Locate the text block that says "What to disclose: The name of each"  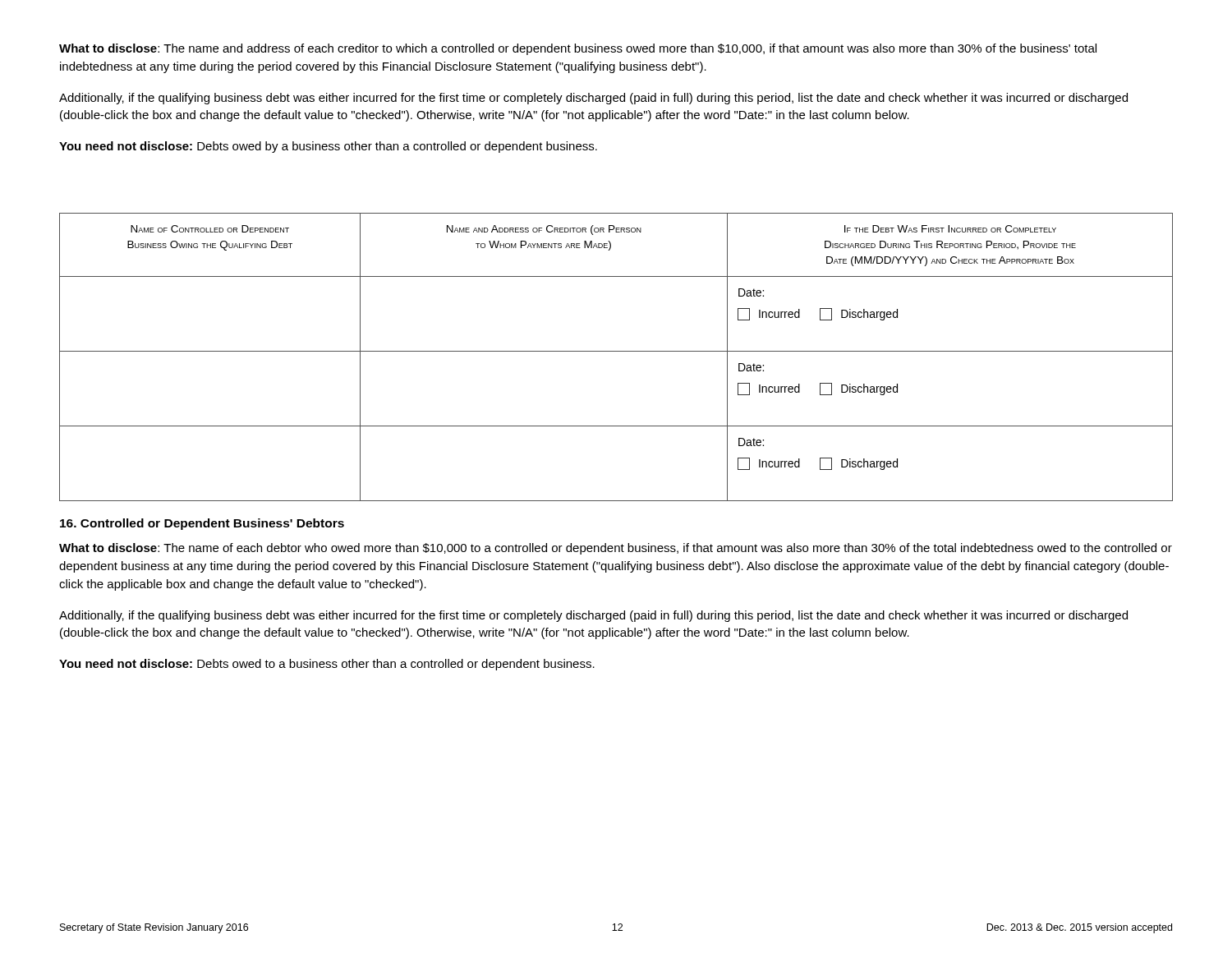click(615, 566)
